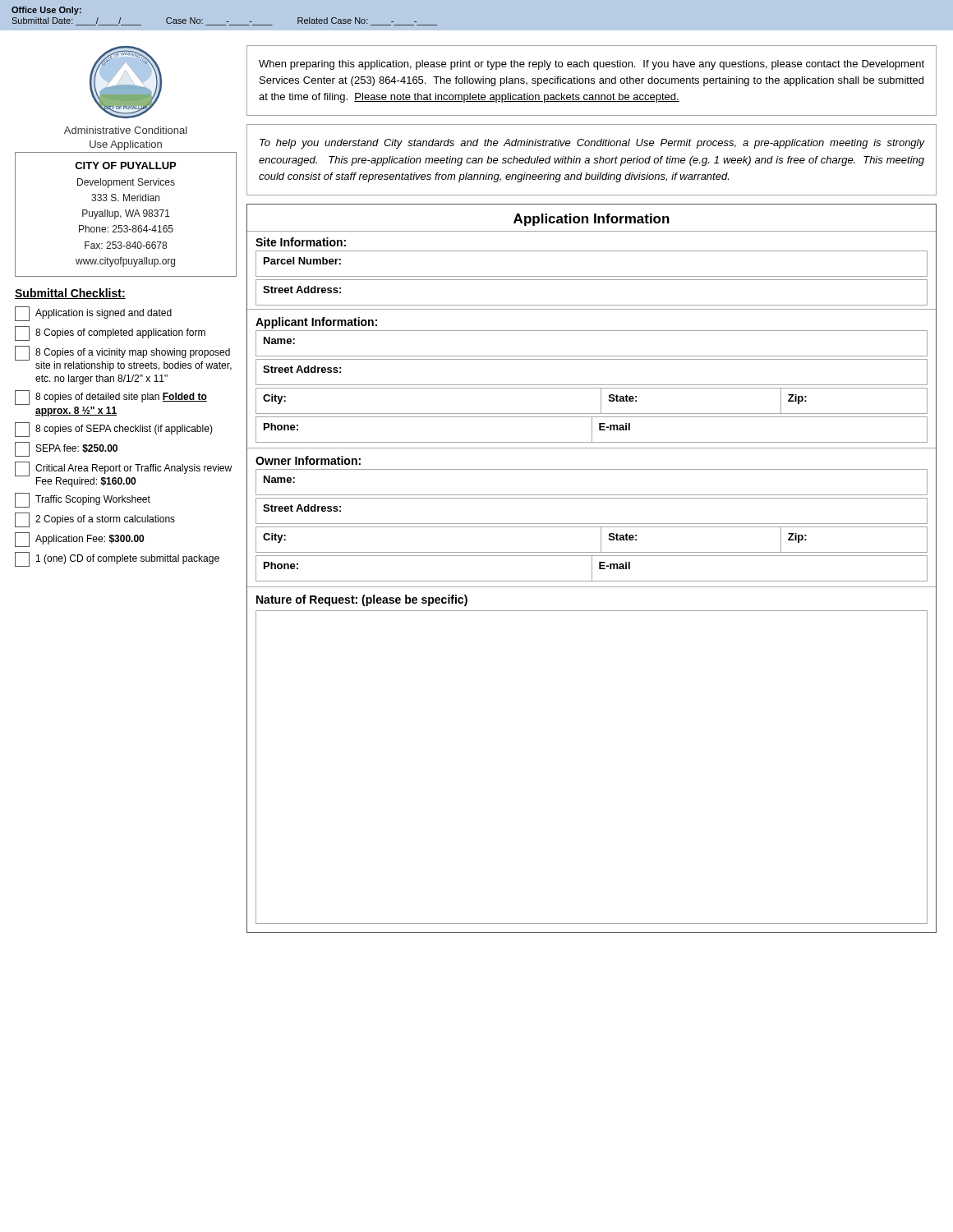Point to the element starting "Application is signed"

pyautogui.click(x=126, y=314)
